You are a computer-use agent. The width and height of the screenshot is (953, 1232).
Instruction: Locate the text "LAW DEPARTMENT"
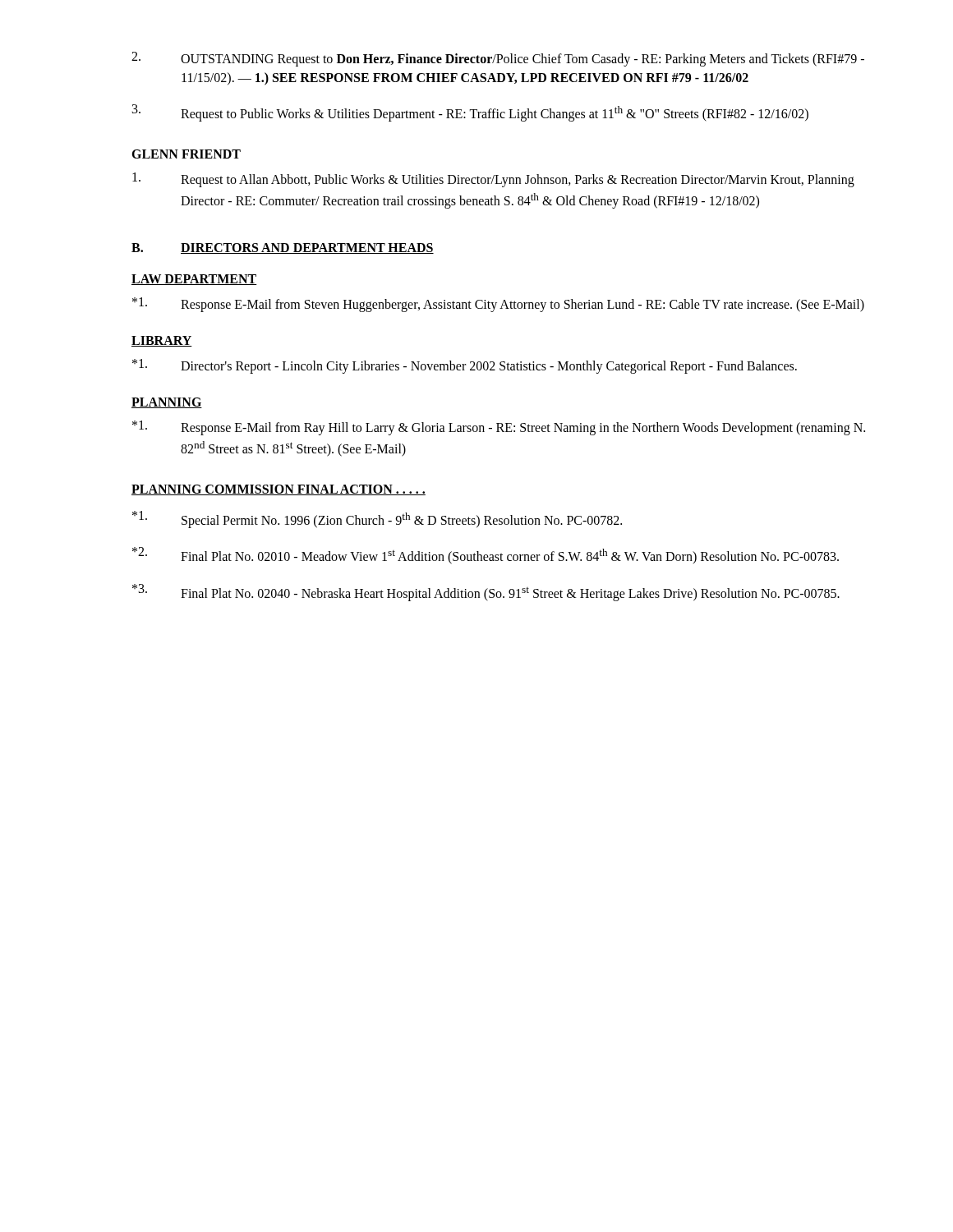tap(194, 278)
